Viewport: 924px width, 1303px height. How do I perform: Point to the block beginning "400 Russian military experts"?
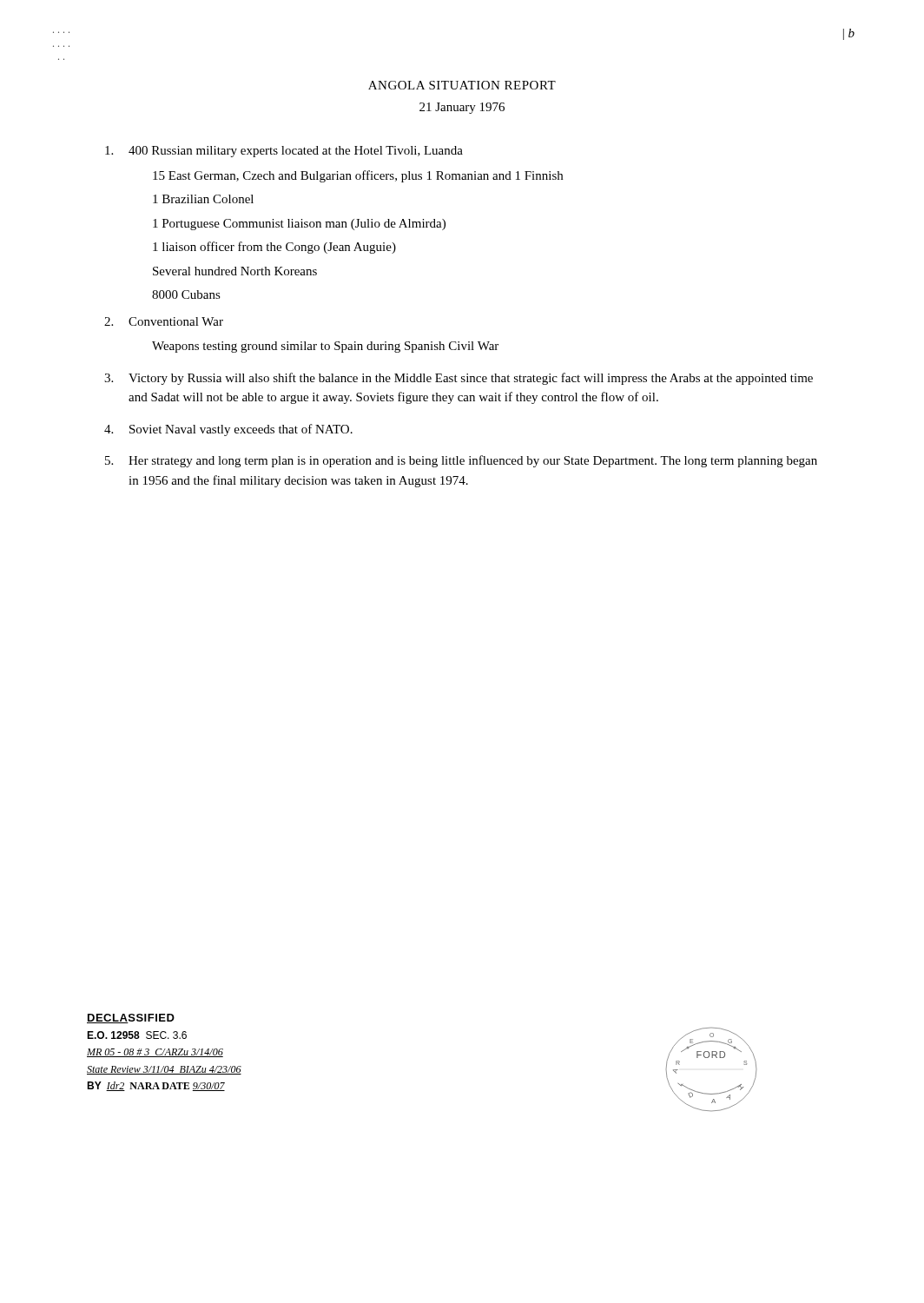(x=284, y=150)
